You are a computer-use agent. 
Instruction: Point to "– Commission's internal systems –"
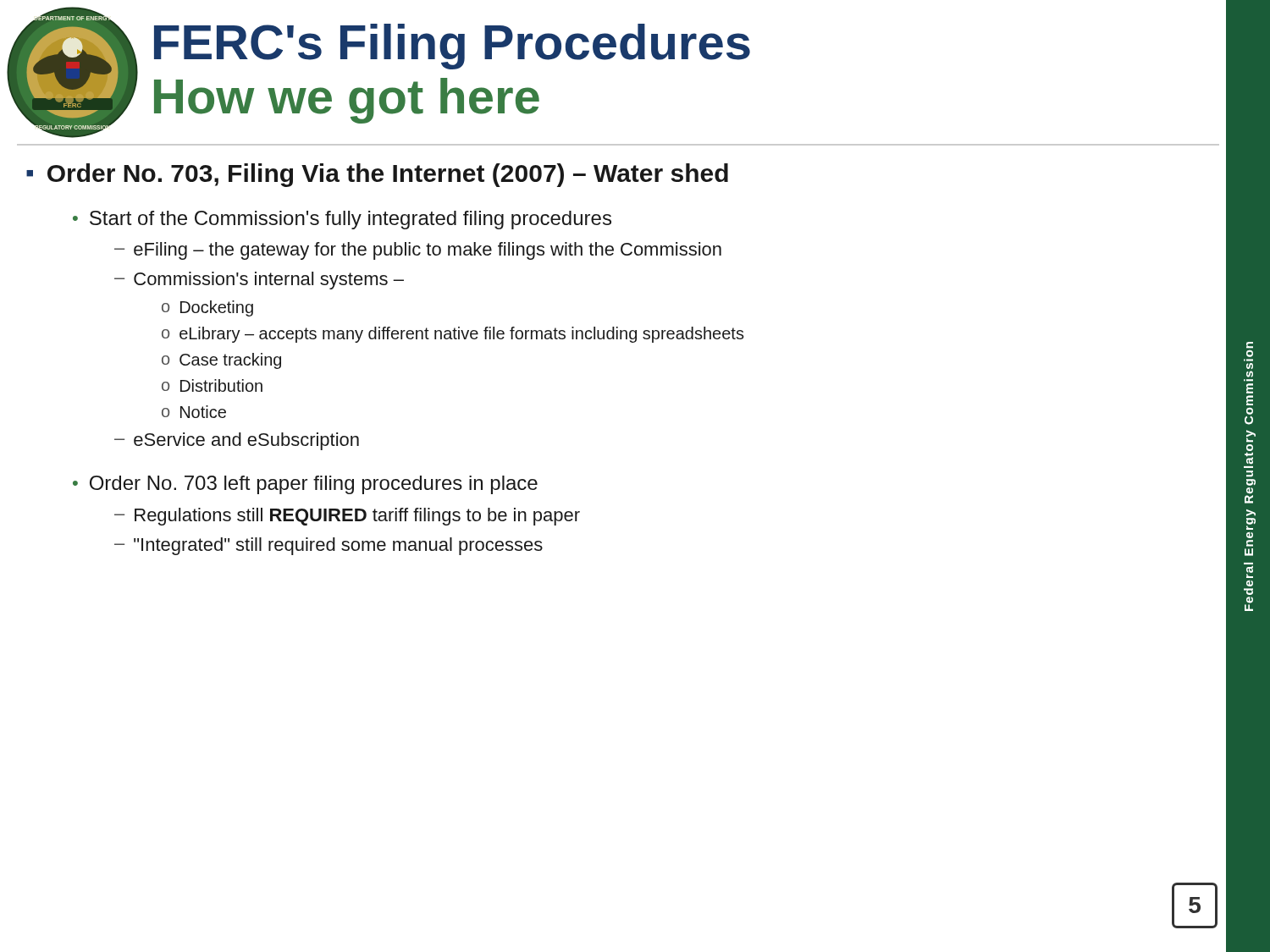pos(259,279)
